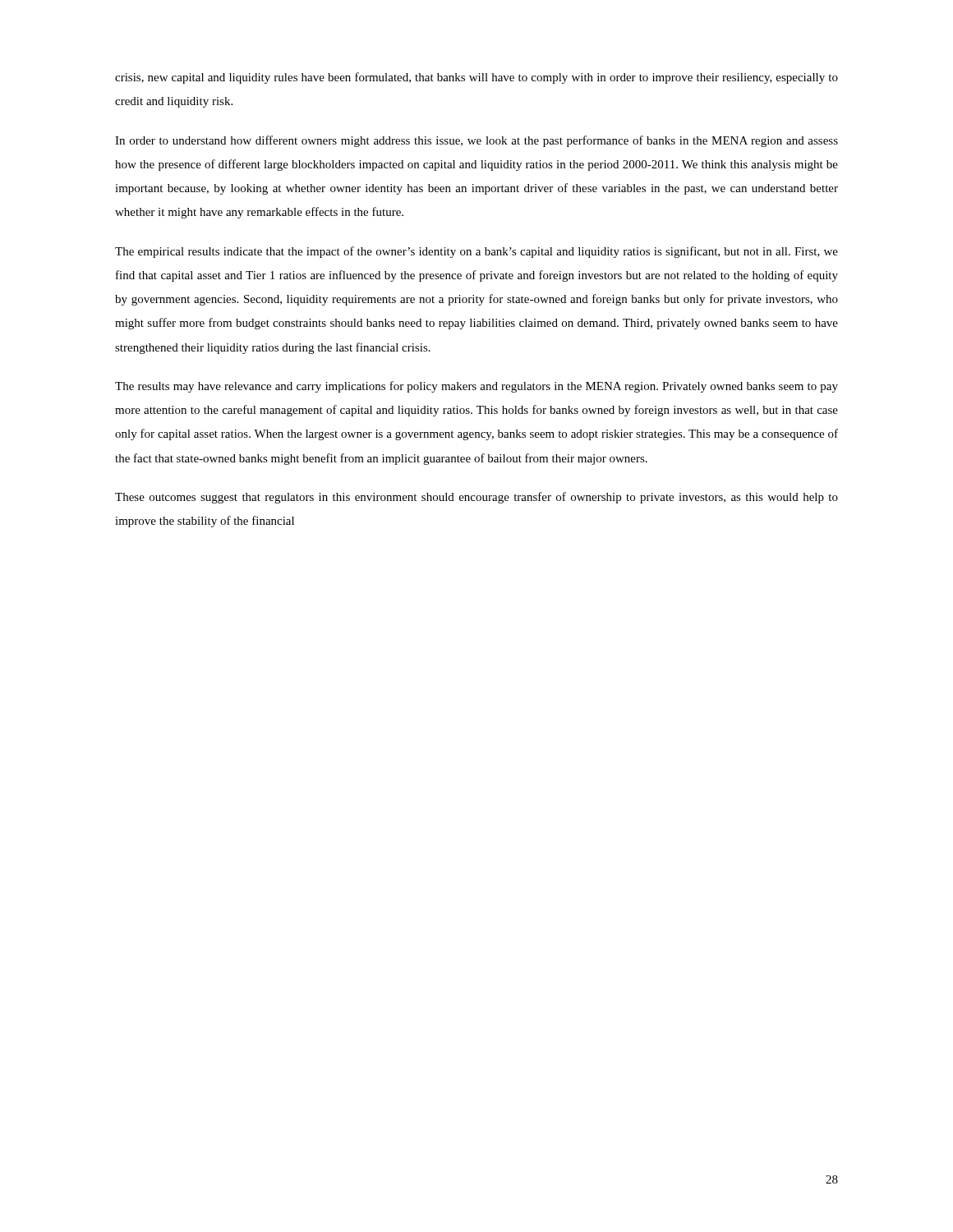
Task: Locate the text block with the text "The empirical results indicate that the impact"
Action: click(x=476, y=299)
